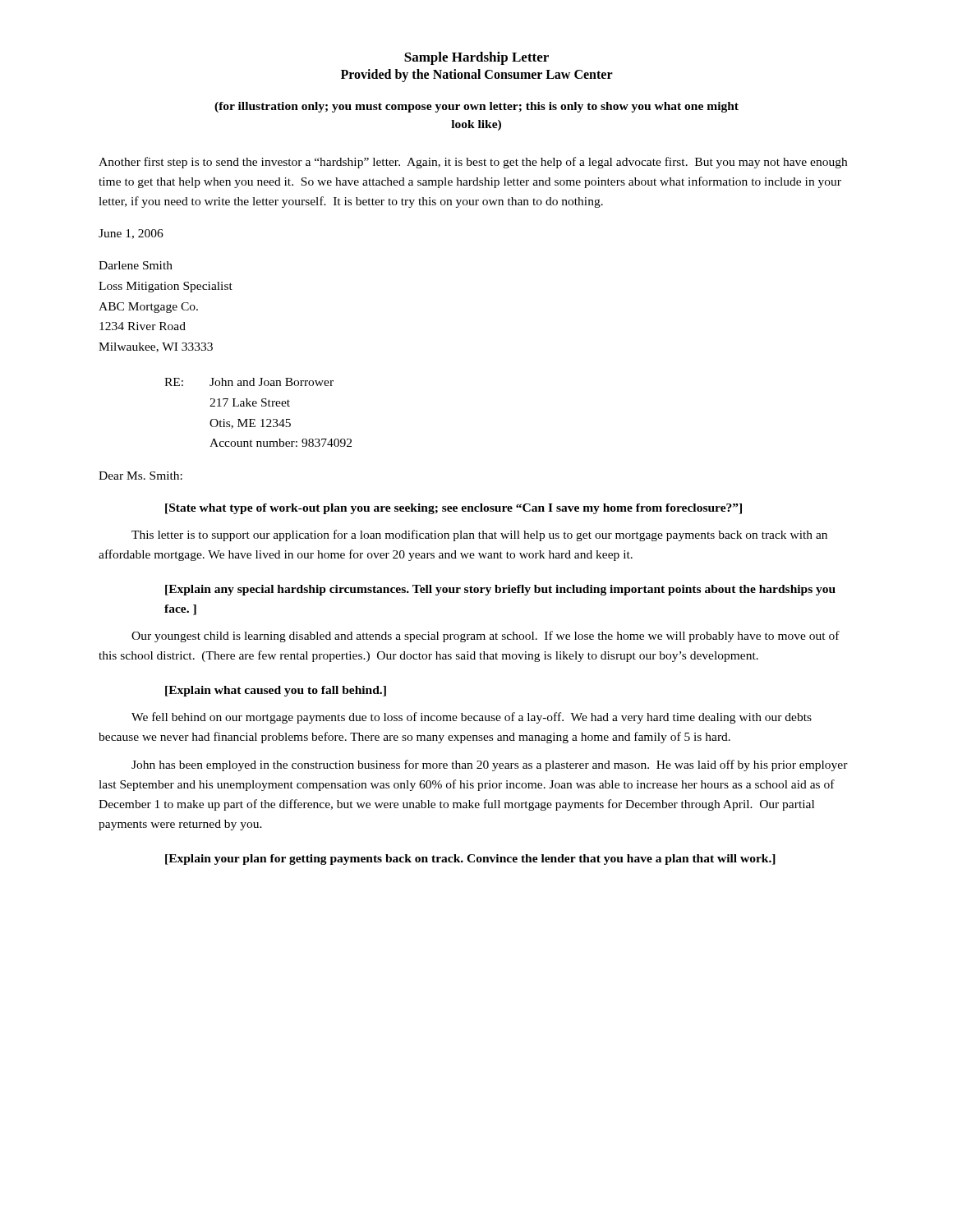Image resolution: width=953 pixels, height=1232 pixels.
Task: Locate the section header containing "[Explain any special hardship circumstances. Tell your"
Action: pyautogui.click(x=500, y=598)
